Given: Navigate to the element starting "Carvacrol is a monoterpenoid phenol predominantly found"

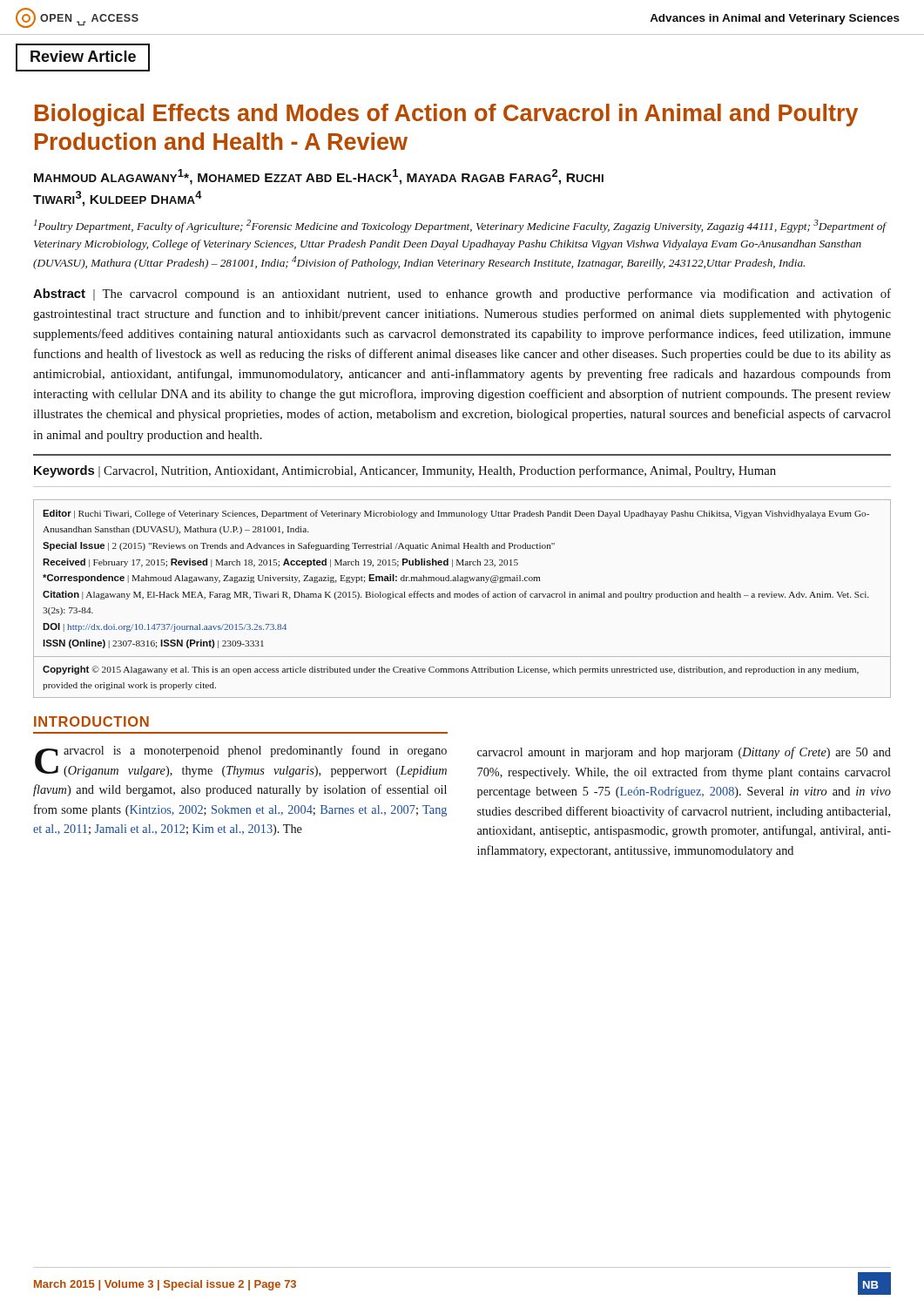Looking at the screenshot, I should click(x=240, y=788).
